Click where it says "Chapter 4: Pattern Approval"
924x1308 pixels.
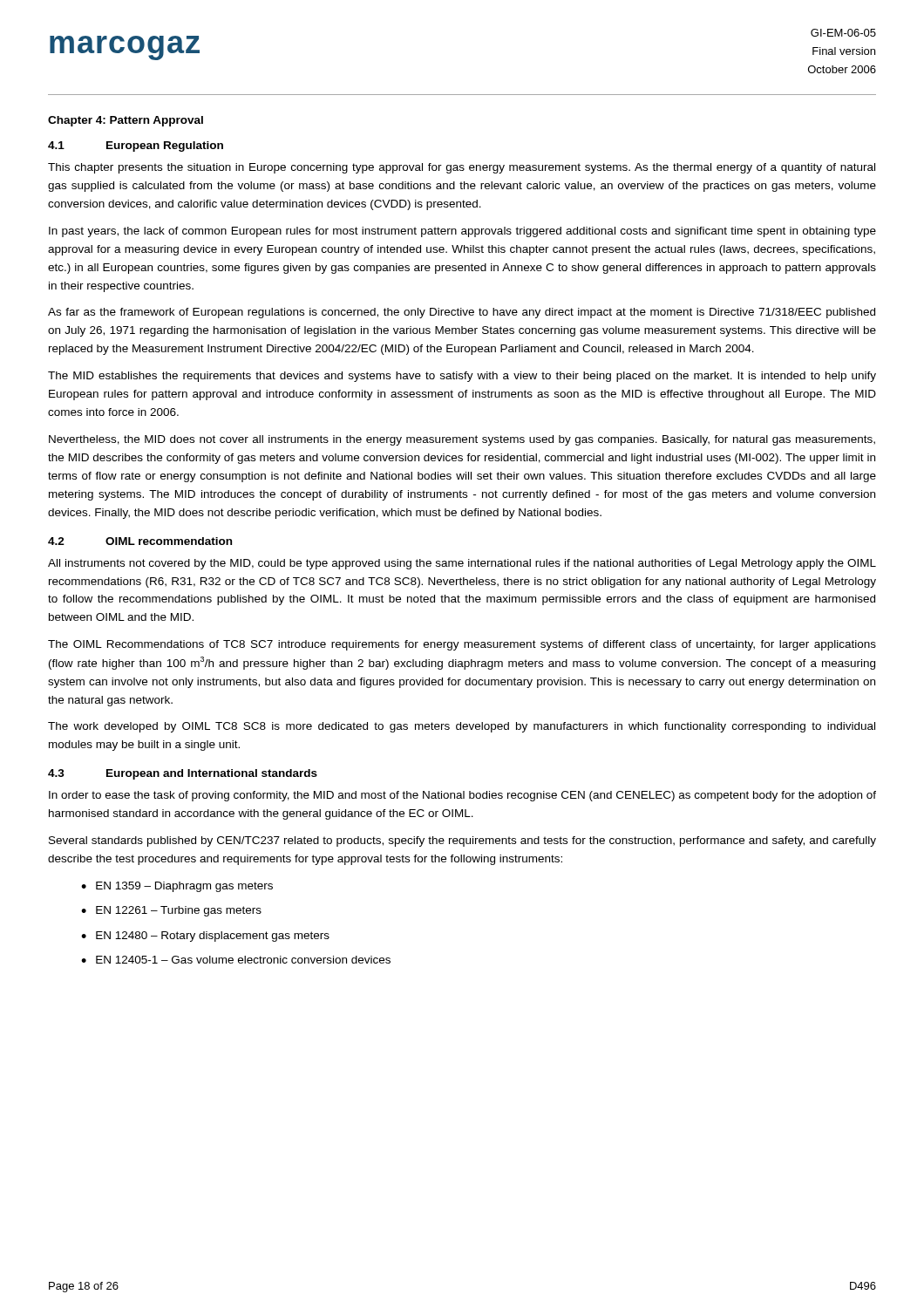[x=126, y=120]
